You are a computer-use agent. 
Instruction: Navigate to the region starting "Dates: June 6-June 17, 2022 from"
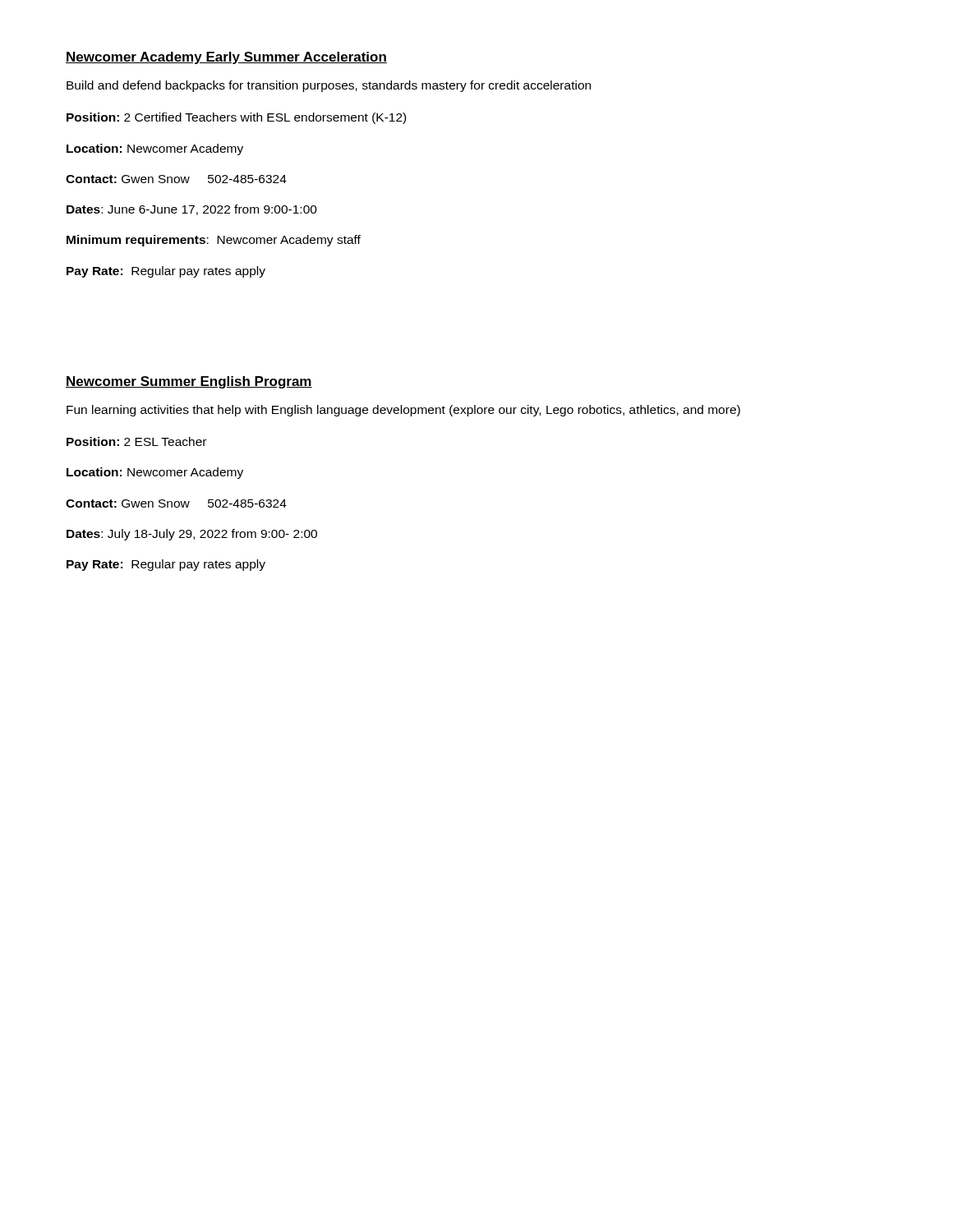pos(191,209)
